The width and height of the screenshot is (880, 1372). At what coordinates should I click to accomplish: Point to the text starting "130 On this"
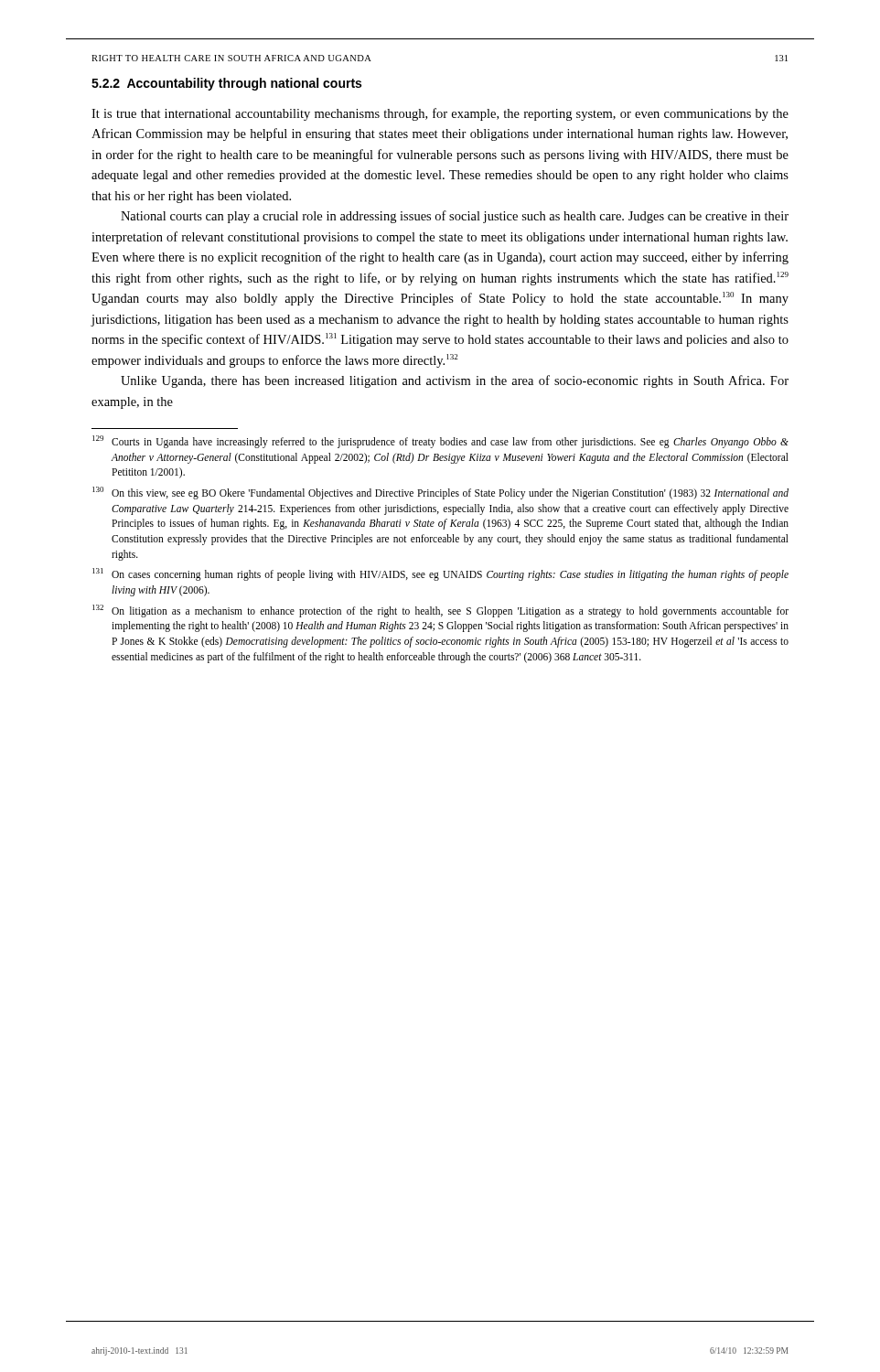click(440, 523)
